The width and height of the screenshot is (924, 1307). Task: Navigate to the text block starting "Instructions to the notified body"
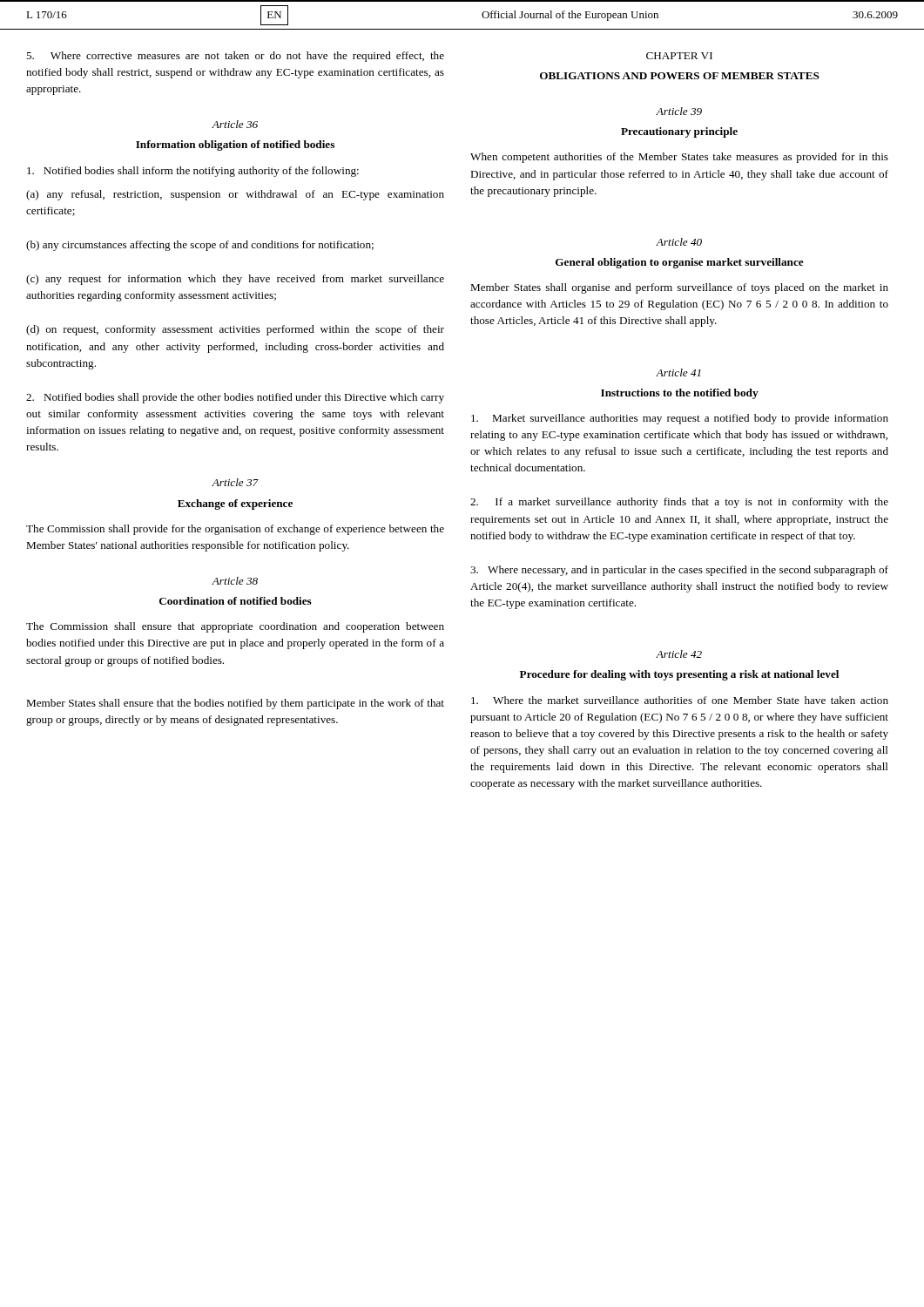[679, 392]
